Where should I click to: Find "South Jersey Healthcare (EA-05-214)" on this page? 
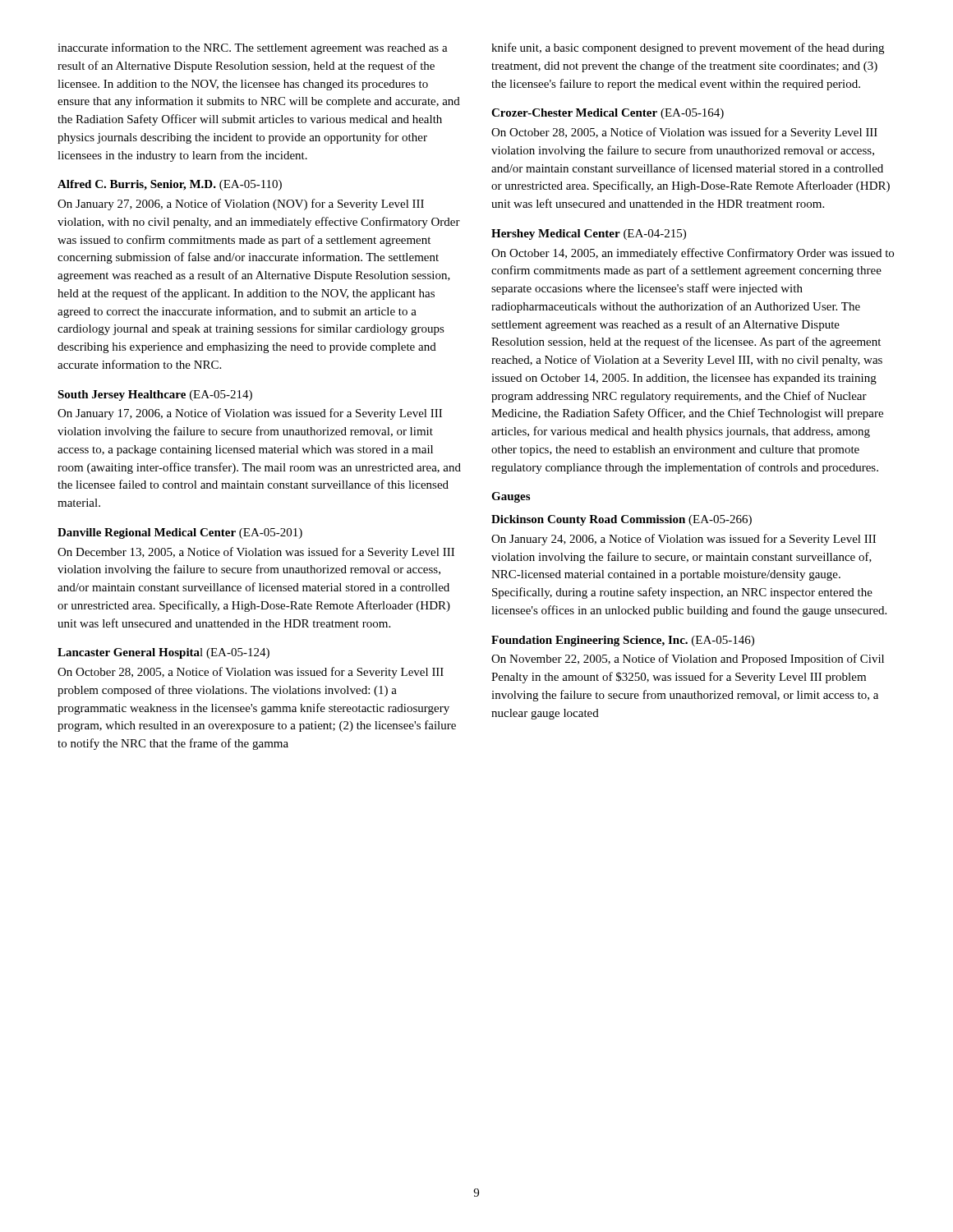(x=155, y=394)
